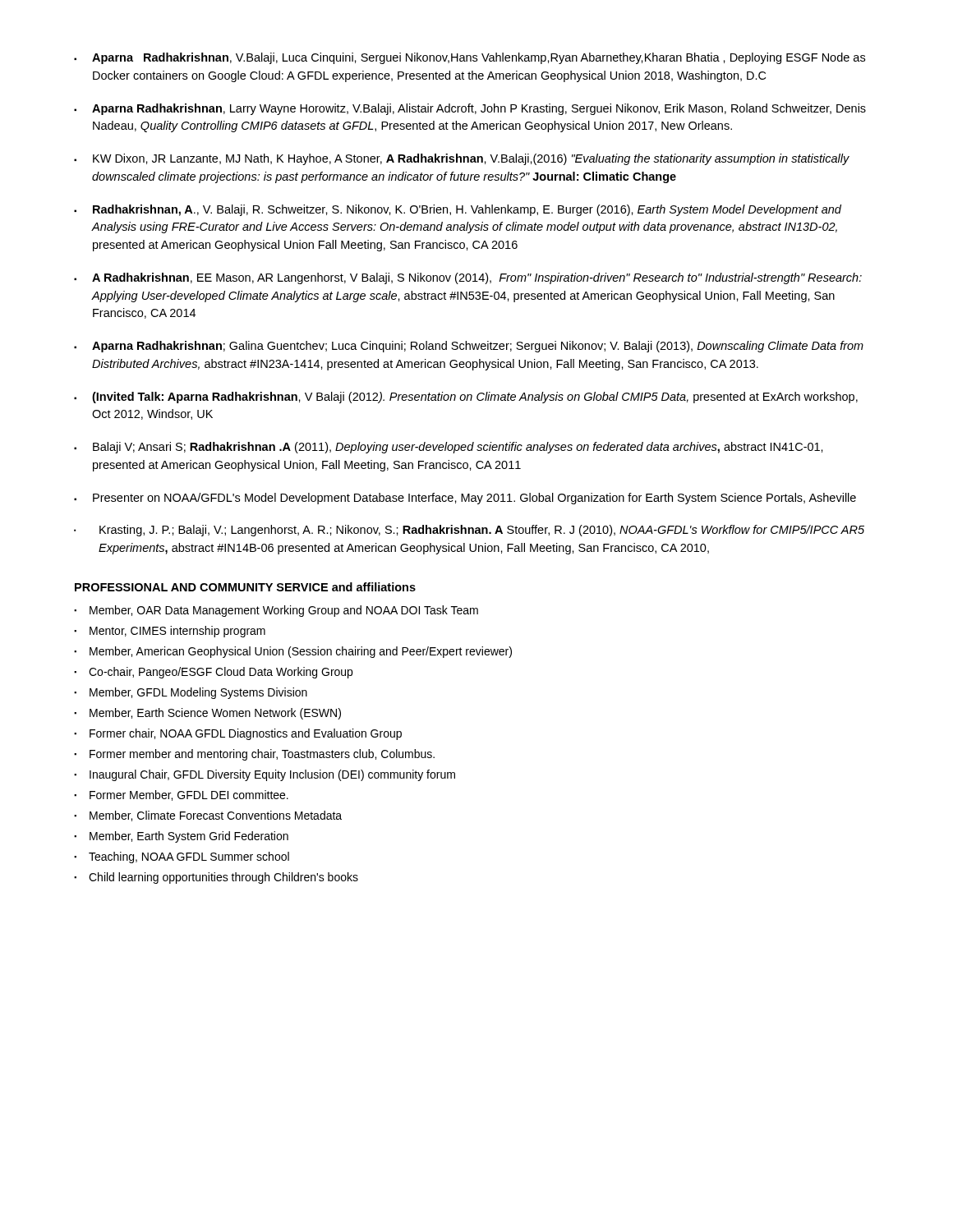
Task: Select the region starting "▪ Aparna Radhakrishnan; Galina Guentchev; Luca Cinquini;"
Action: [x=476, y=355]
